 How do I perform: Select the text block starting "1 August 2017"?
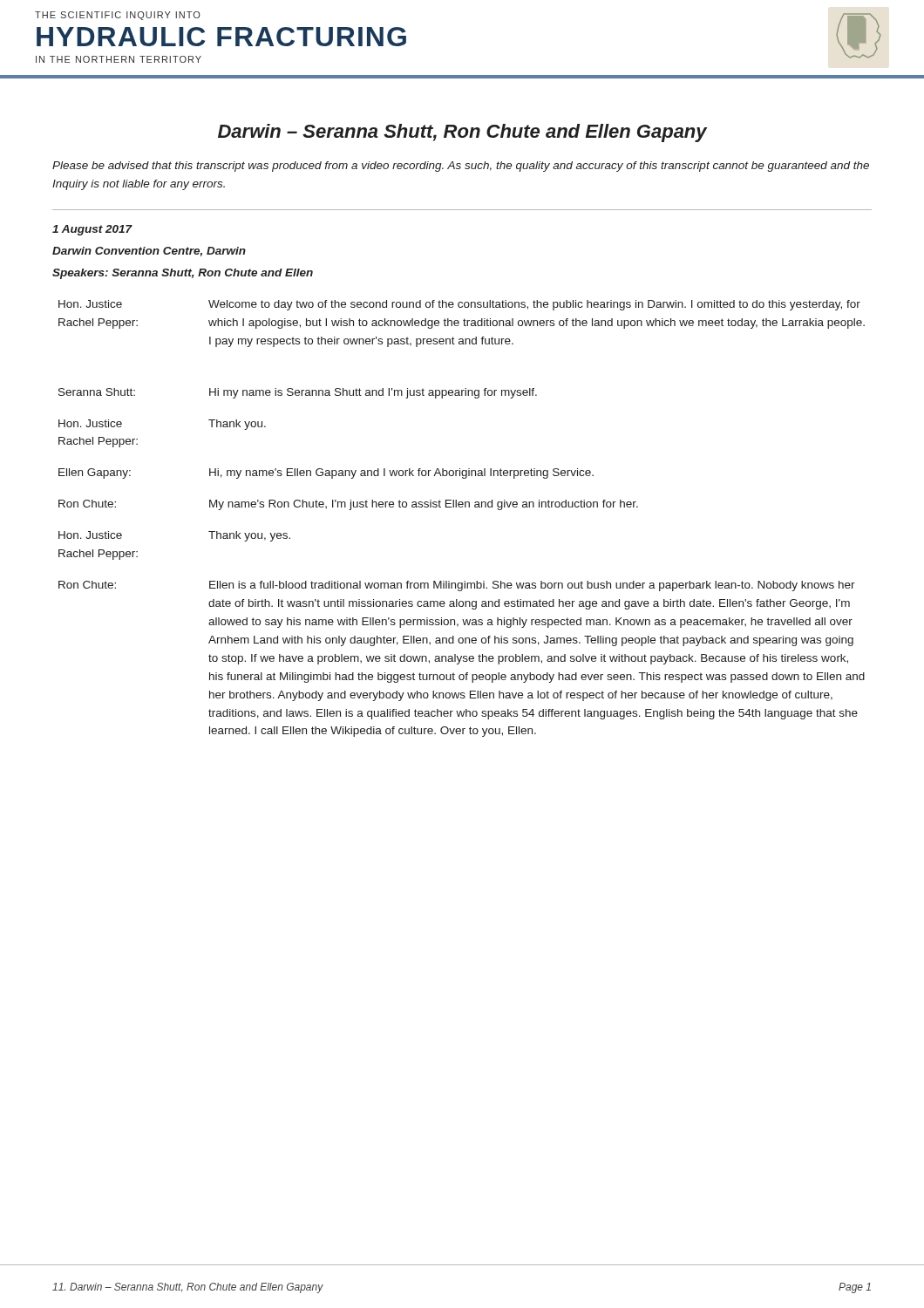pyautogui.click(x=92, y=229)
